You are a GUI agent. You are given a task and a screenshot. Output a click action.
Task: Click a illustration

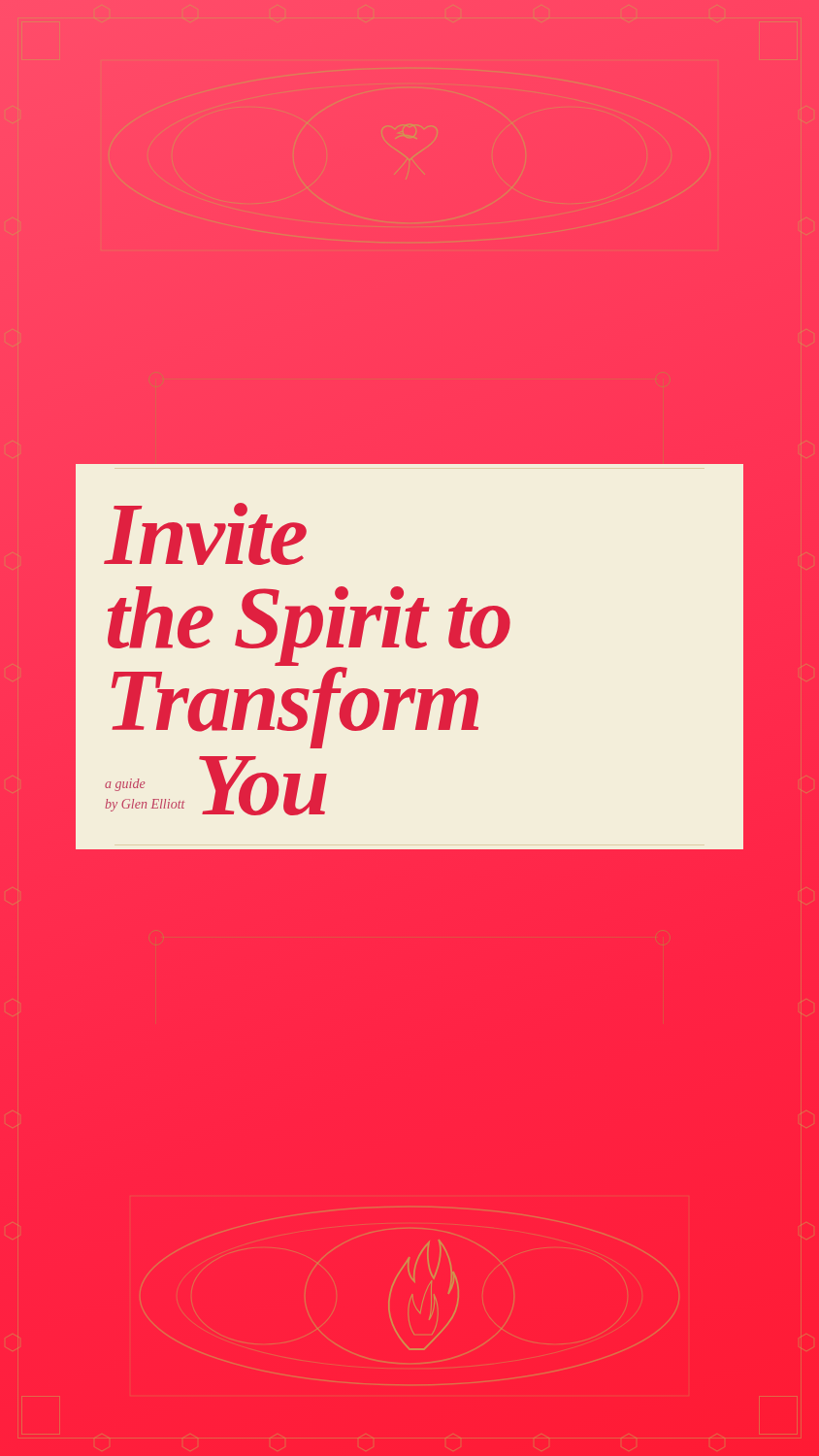(410, 728)
